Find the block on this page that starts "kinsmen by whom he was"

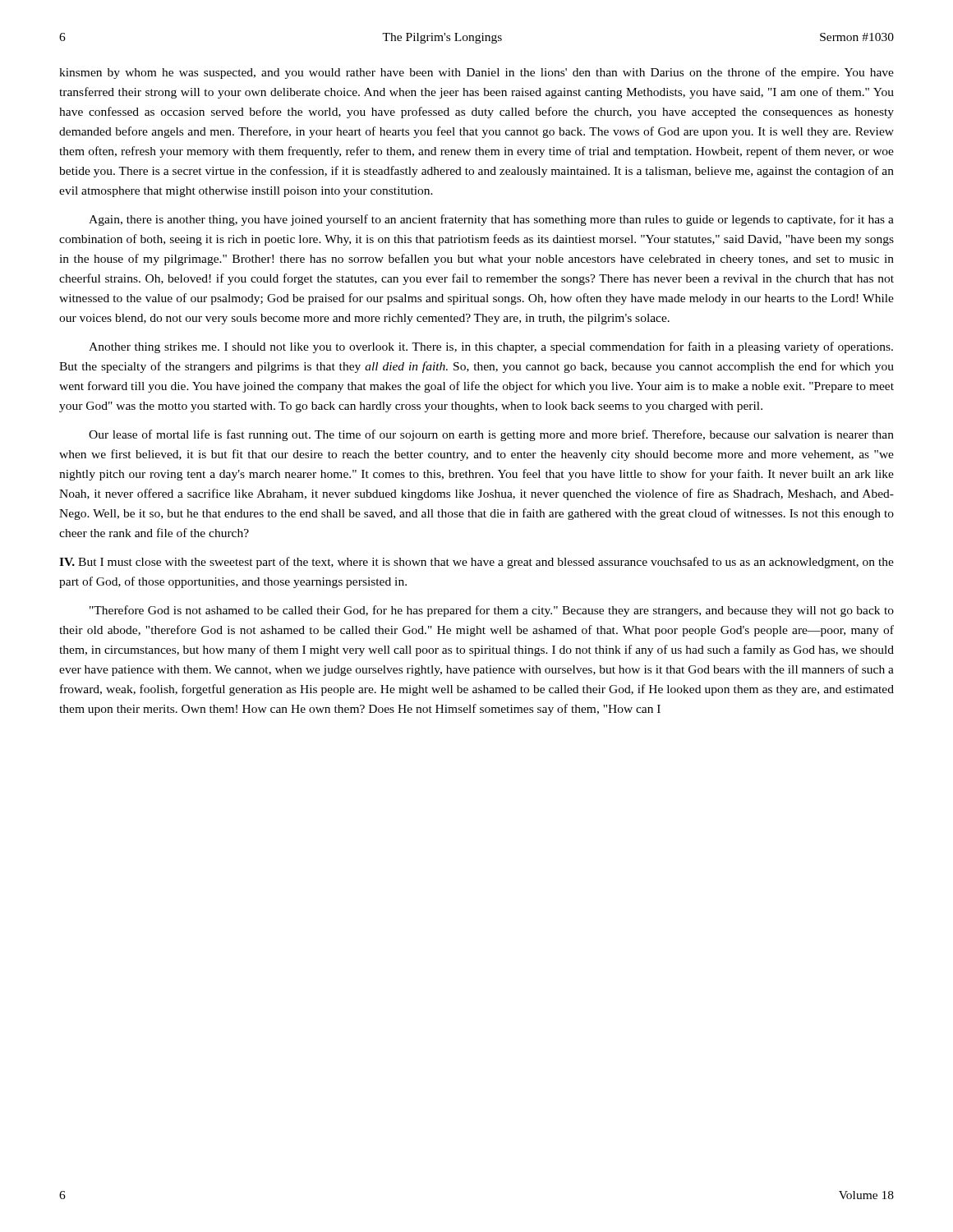[x=476, y=131]
